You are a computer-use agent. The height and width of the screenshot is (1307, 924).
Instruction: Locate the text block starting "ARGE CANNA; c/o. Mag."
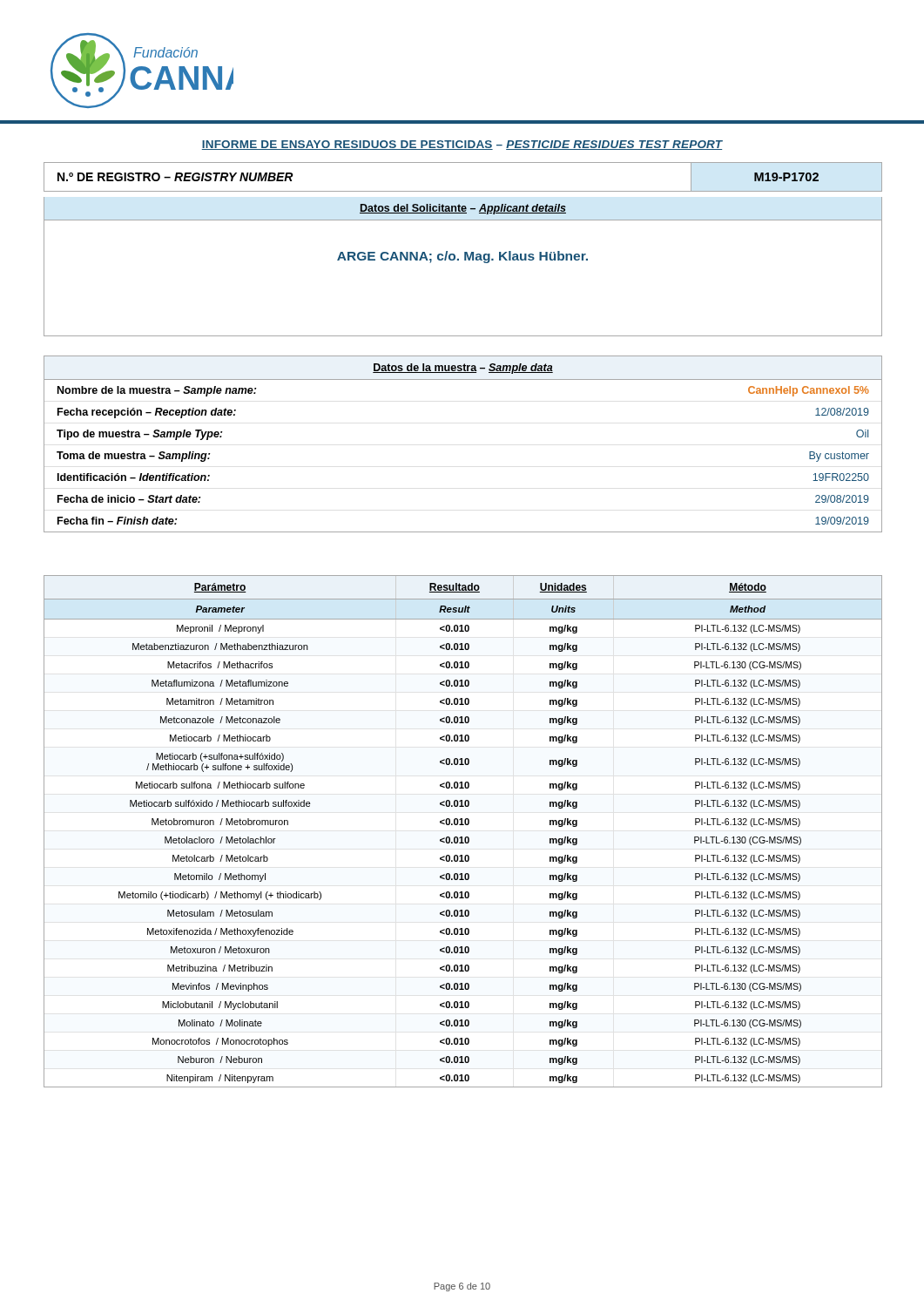coord(463,256)
